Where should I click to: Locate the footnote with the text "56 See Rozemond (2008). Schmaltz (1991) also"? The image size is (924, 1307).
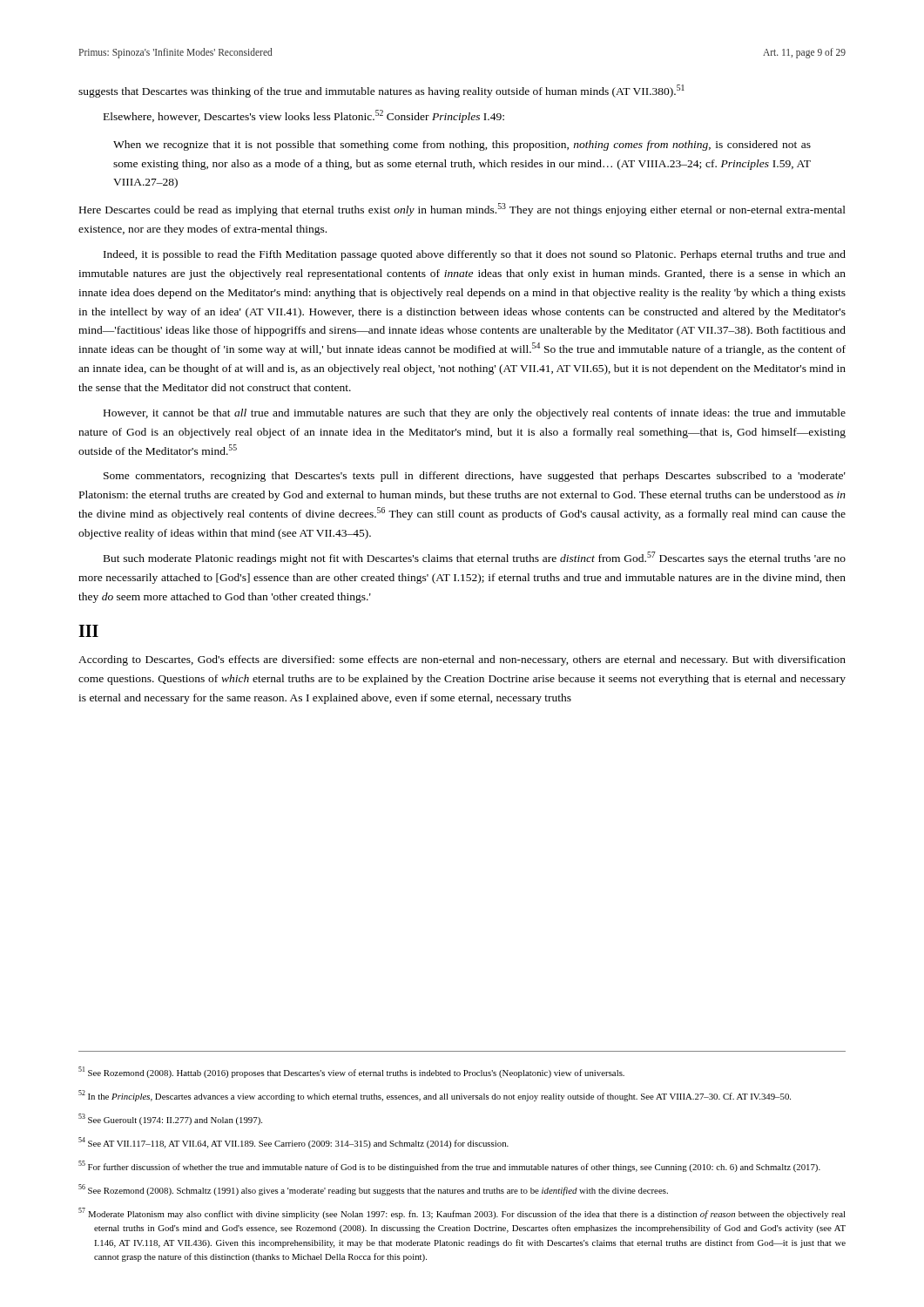tap(462, 1191)
